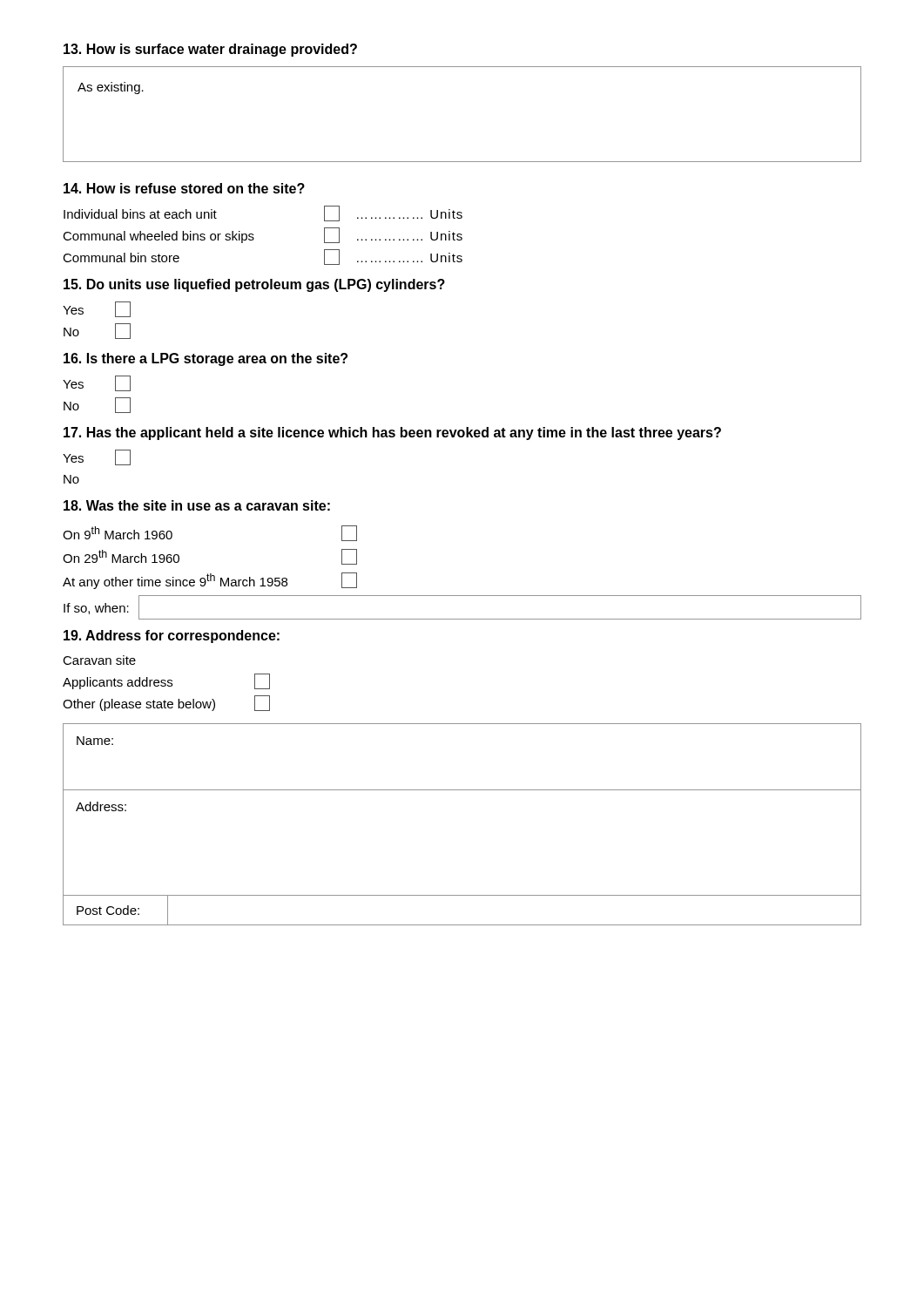Select the list item that reads "On 9th March 1960"
The width and height of the screenshot is (924, 1307).
coord(118,533)
